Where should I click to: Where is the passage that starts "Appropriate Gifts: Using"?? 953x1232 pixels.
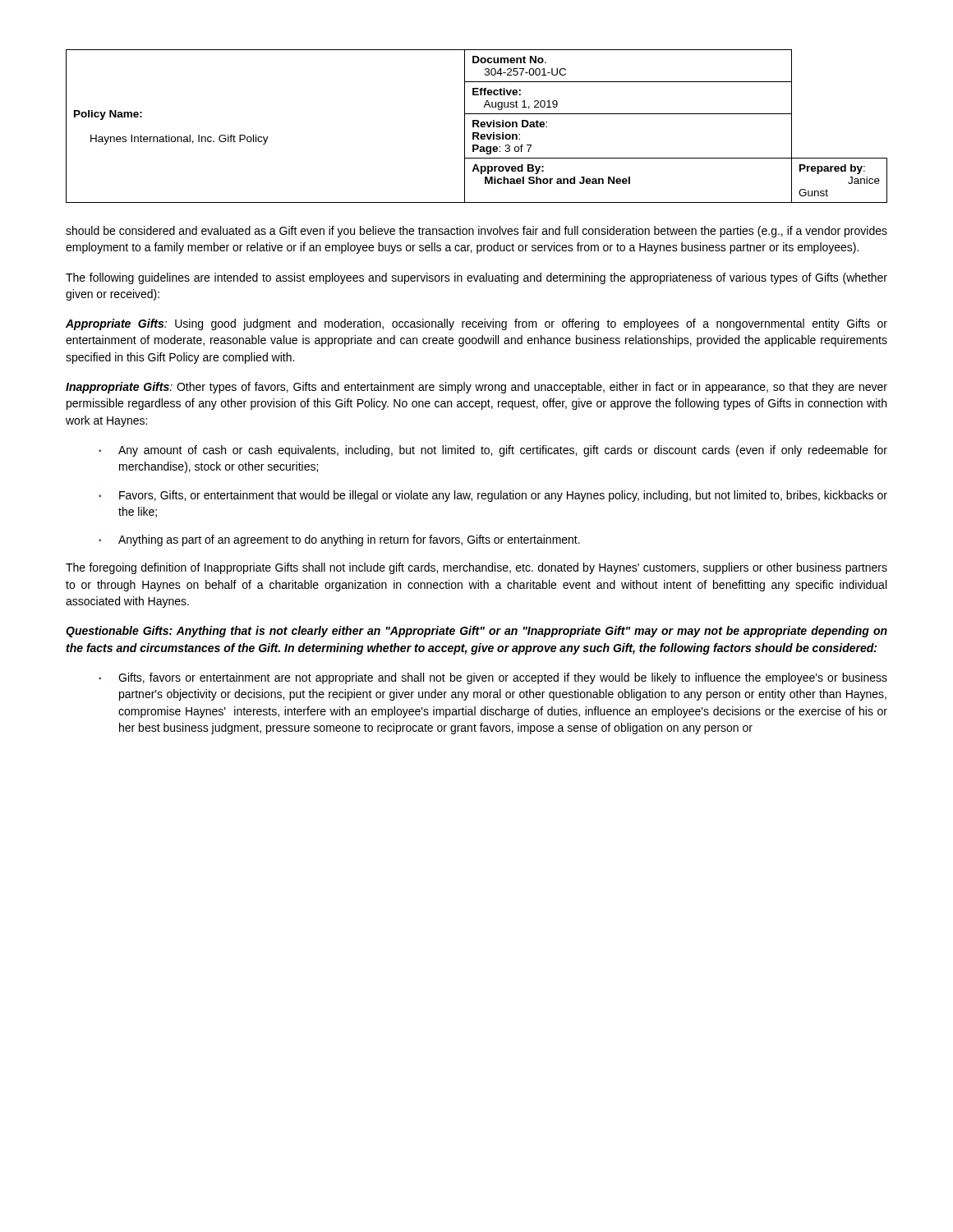(476, 340)
